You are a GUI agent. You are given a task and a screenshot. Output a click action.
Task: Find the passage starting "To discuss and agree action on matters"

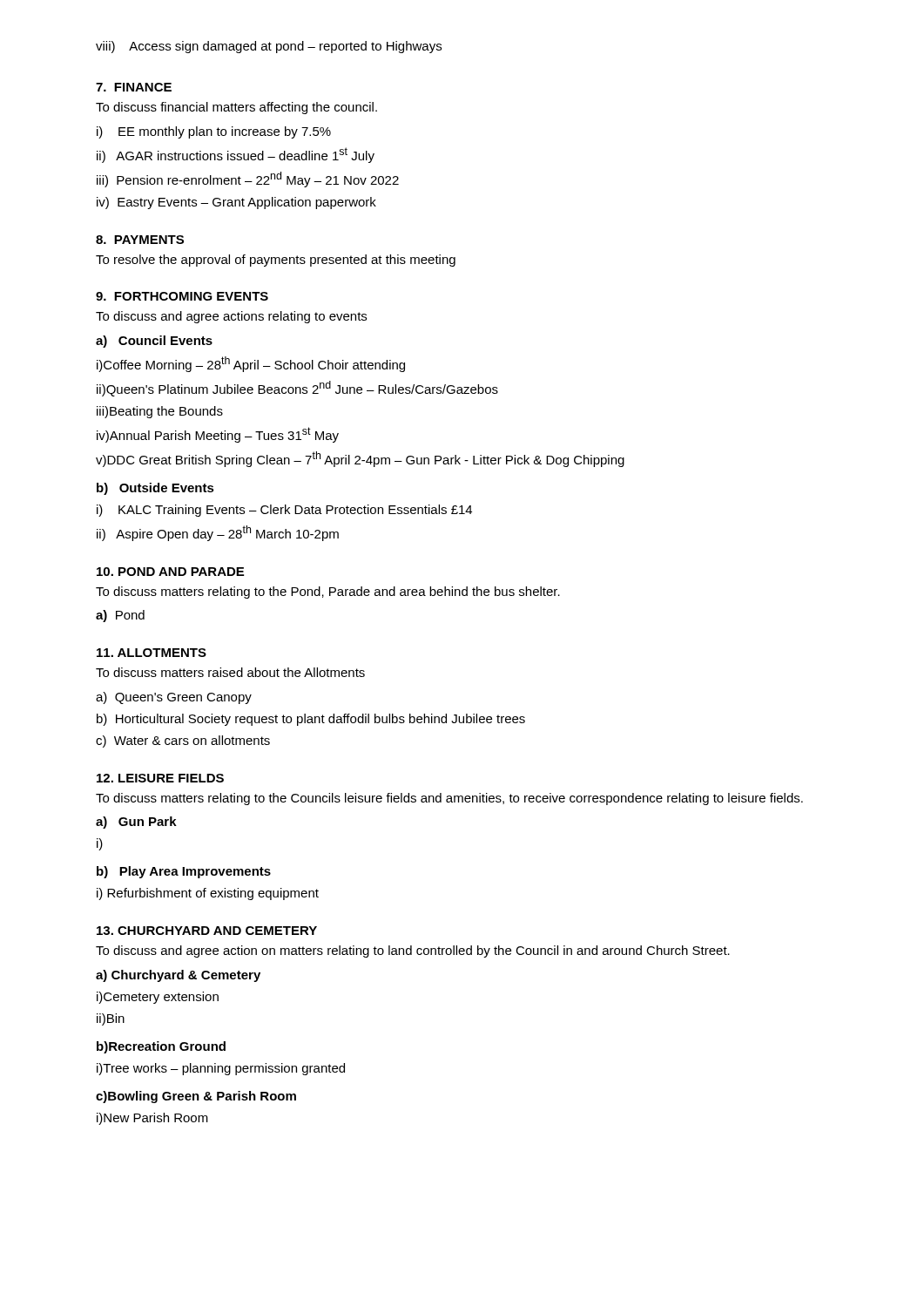tap(413, 950)
